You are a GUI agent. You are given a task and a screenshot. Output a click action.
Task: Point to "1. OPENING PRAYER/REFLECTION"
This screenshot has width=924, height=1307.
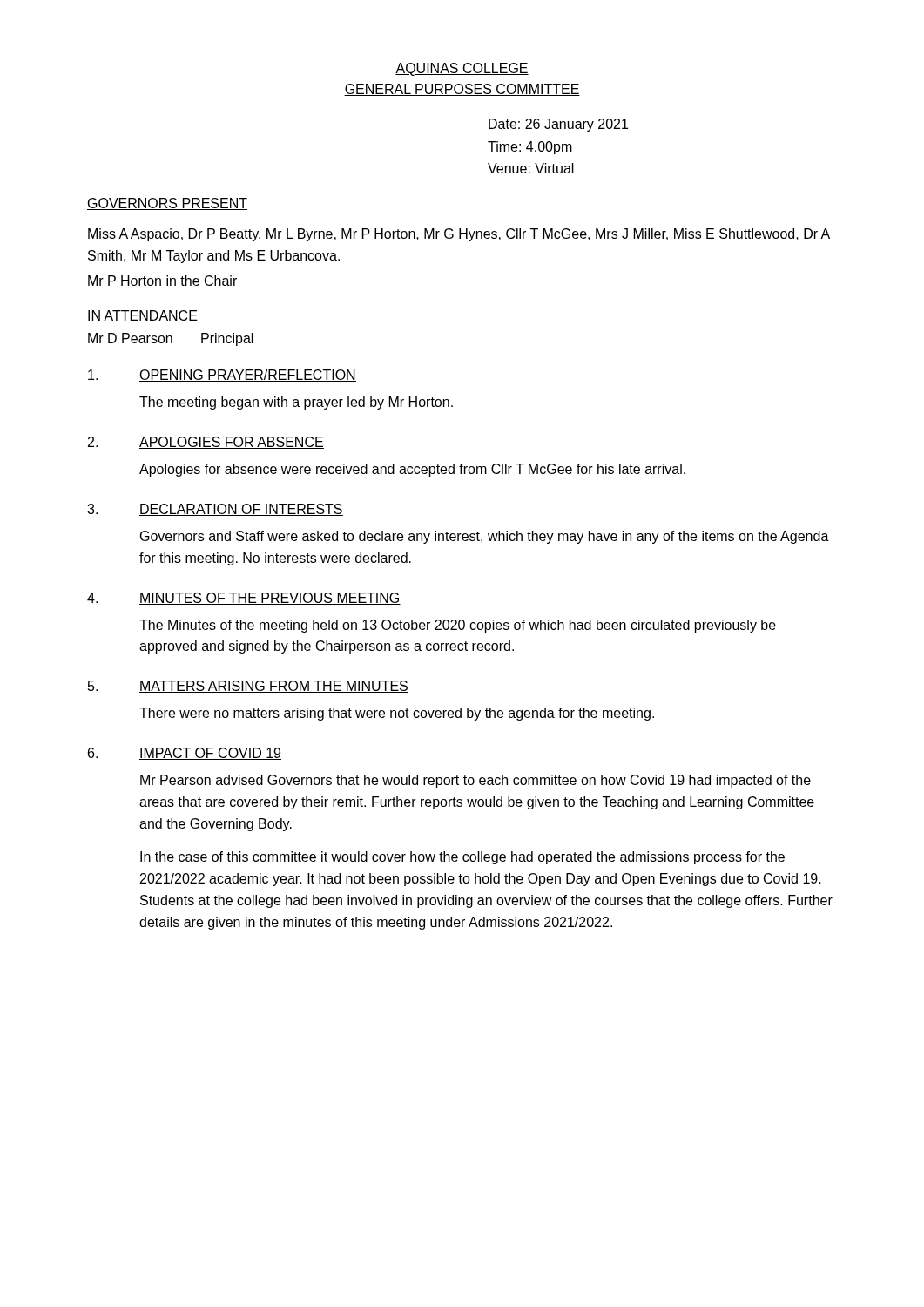click(x=221, y=376)
